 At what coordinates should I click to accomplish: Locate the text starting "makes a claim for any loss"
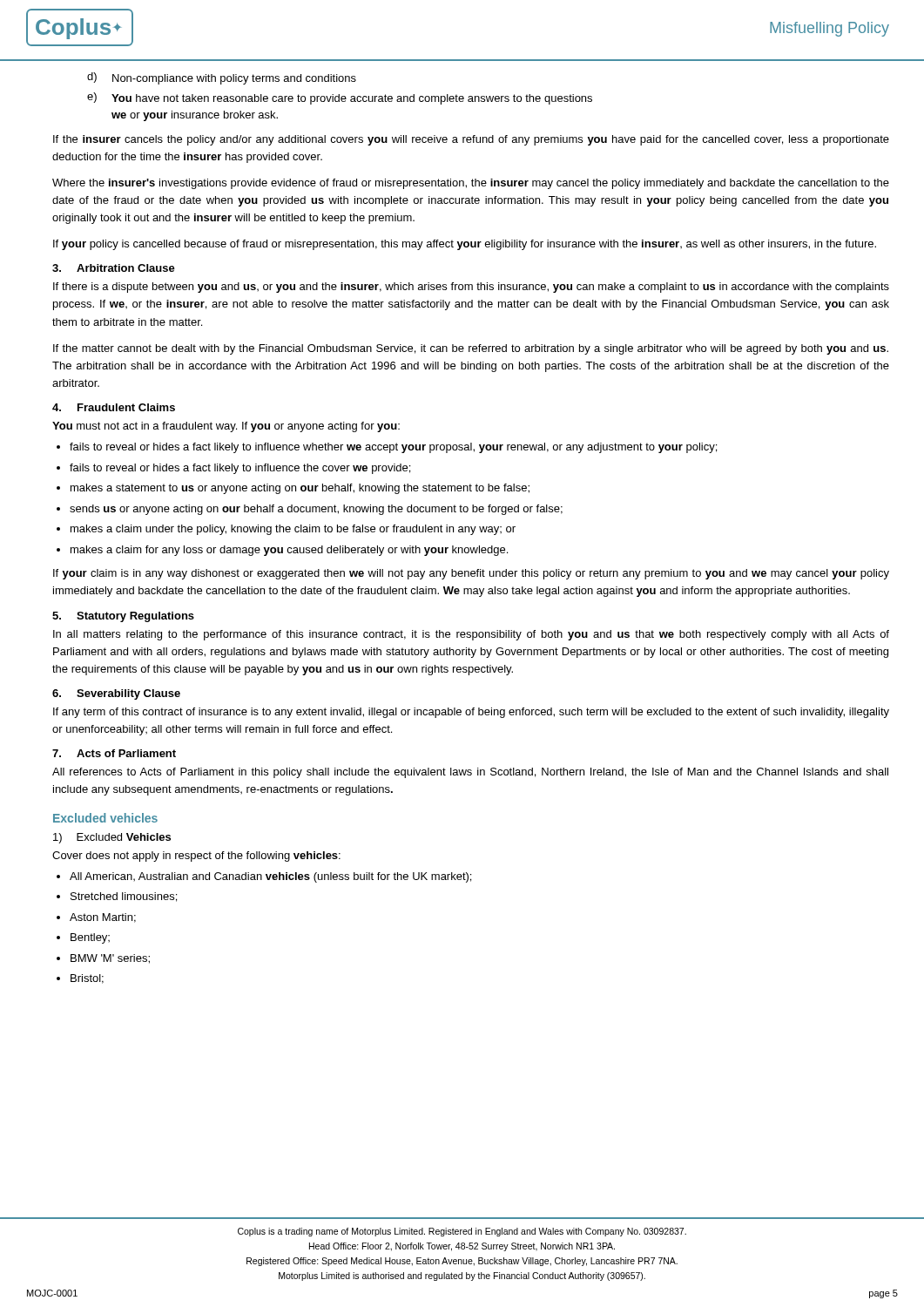pos(289,549)
